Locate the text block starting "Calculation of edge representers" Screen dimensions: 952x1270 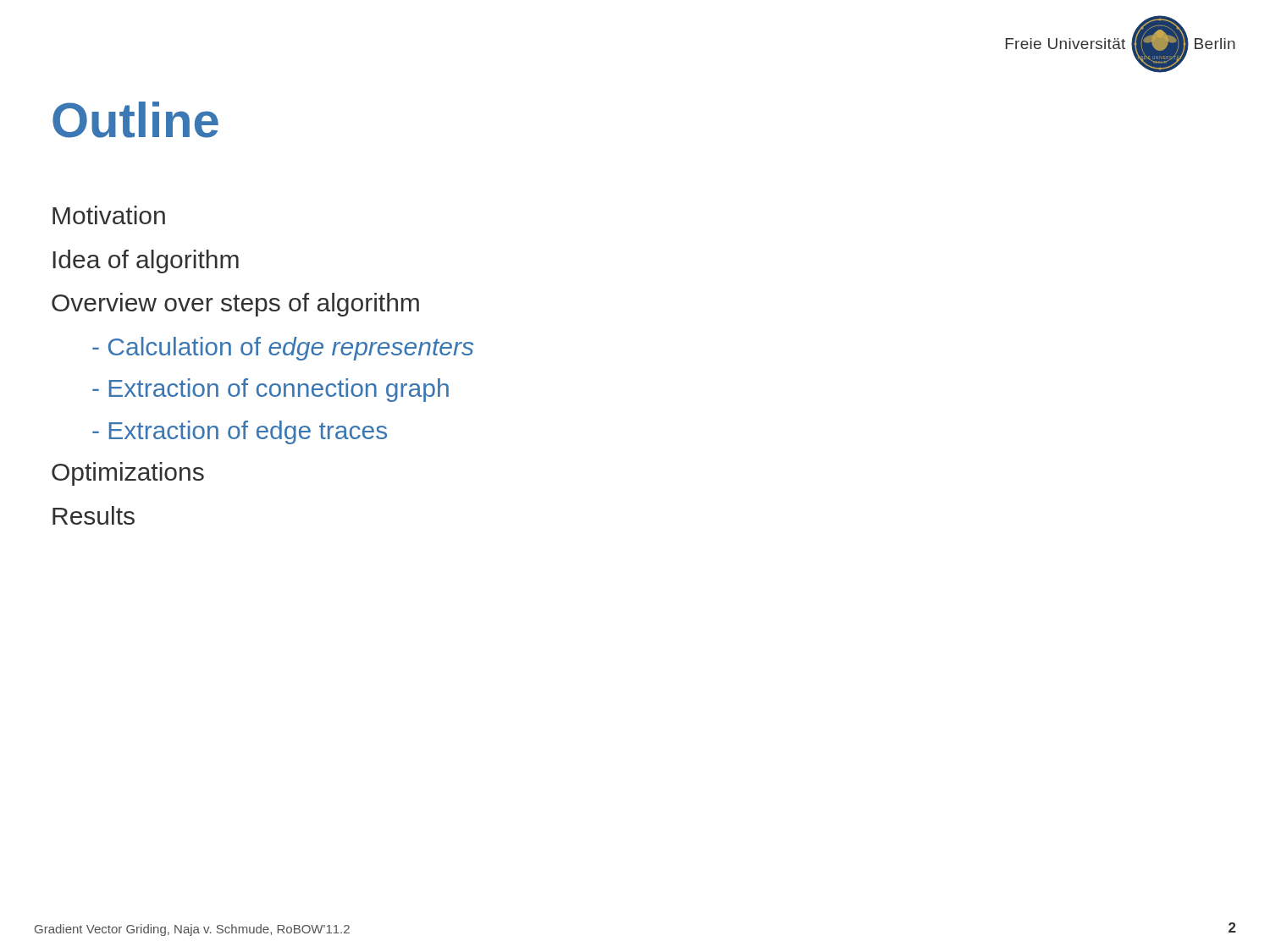(283, 346)
